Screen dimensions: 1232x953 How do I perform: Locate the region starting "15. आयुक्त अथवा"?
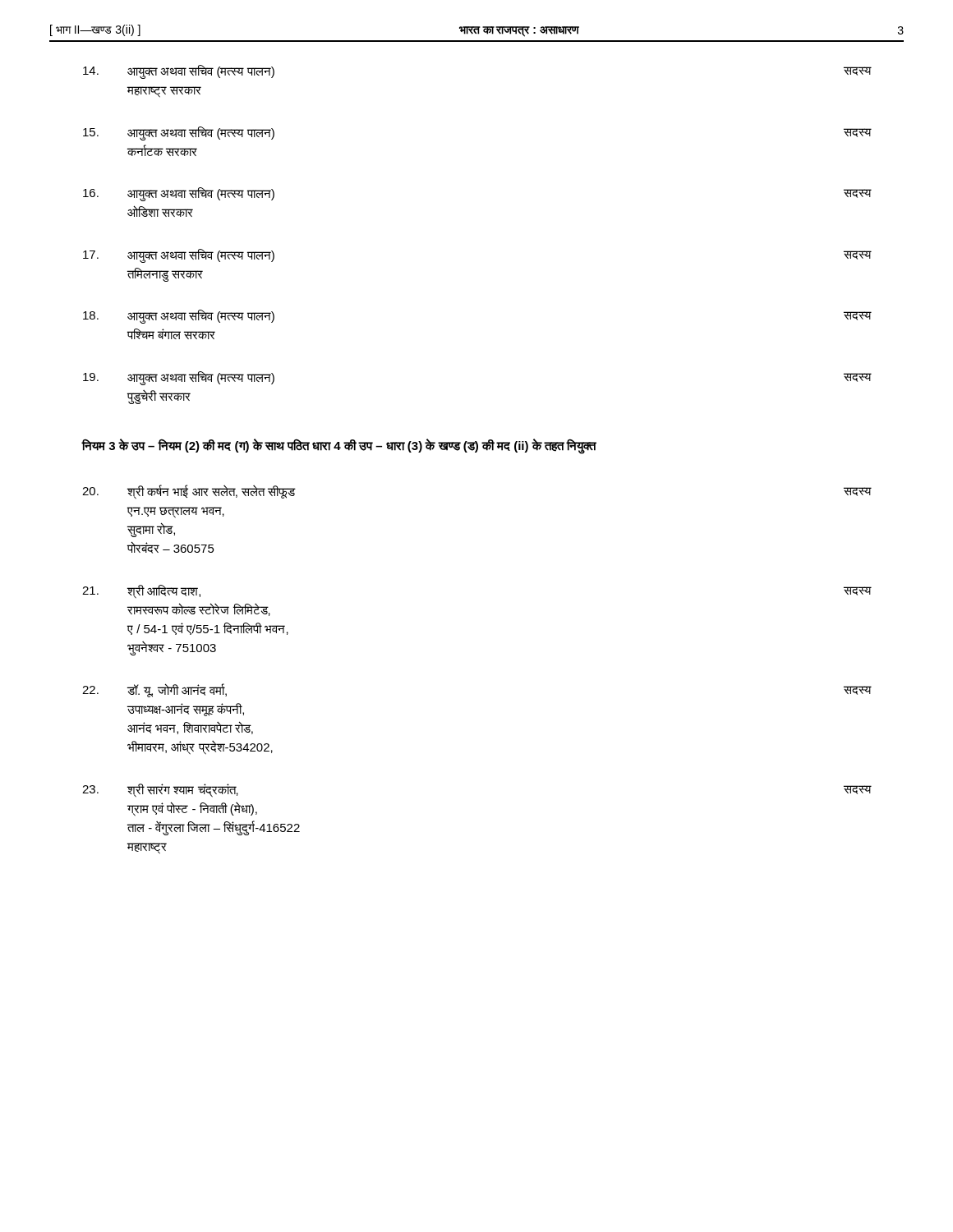pyautogui.click(x=202, y=133)
